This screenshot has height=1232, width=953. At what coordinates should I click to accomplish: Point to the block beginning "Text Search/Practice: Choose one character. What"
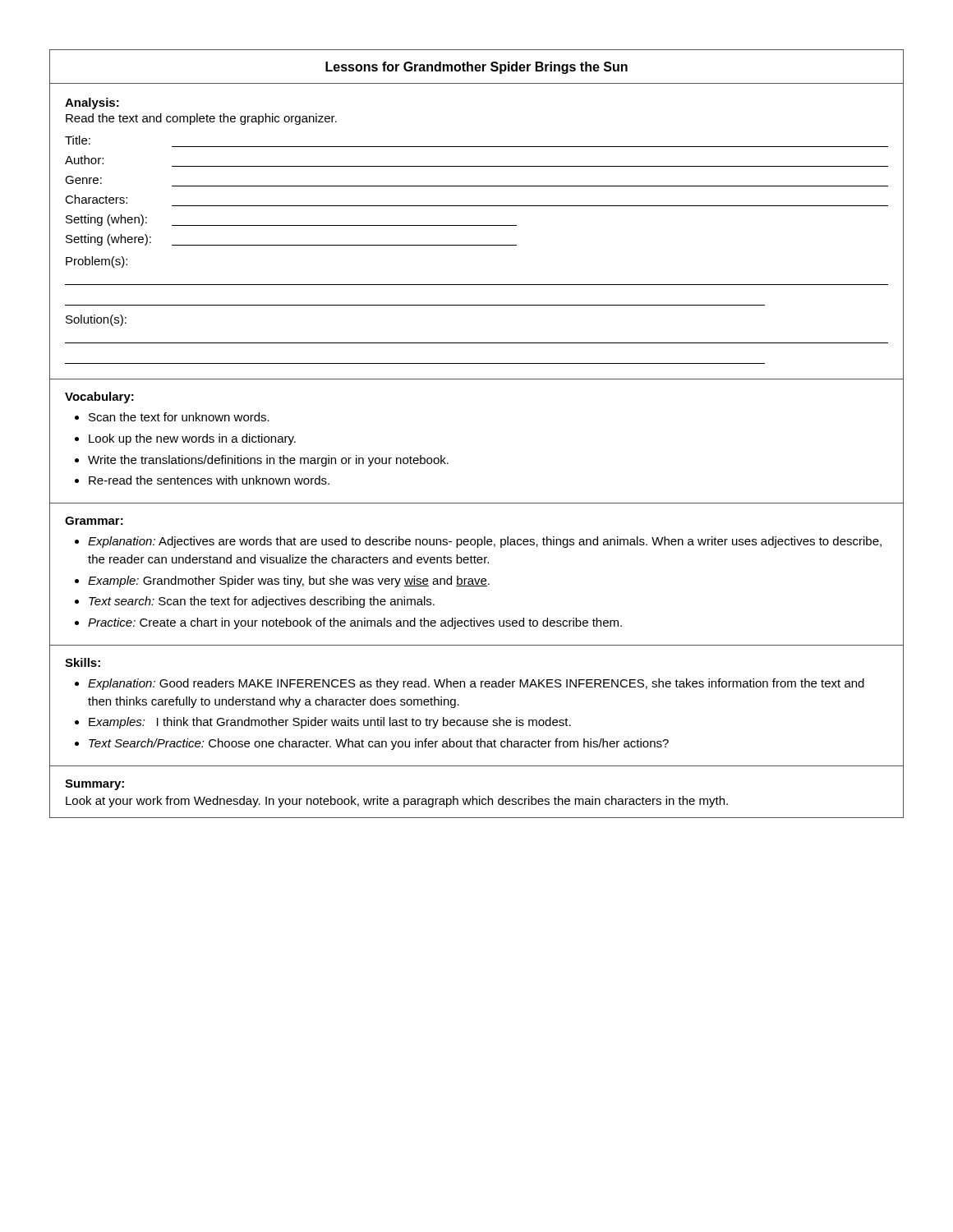pyautogui.click(x=378, y=743)
